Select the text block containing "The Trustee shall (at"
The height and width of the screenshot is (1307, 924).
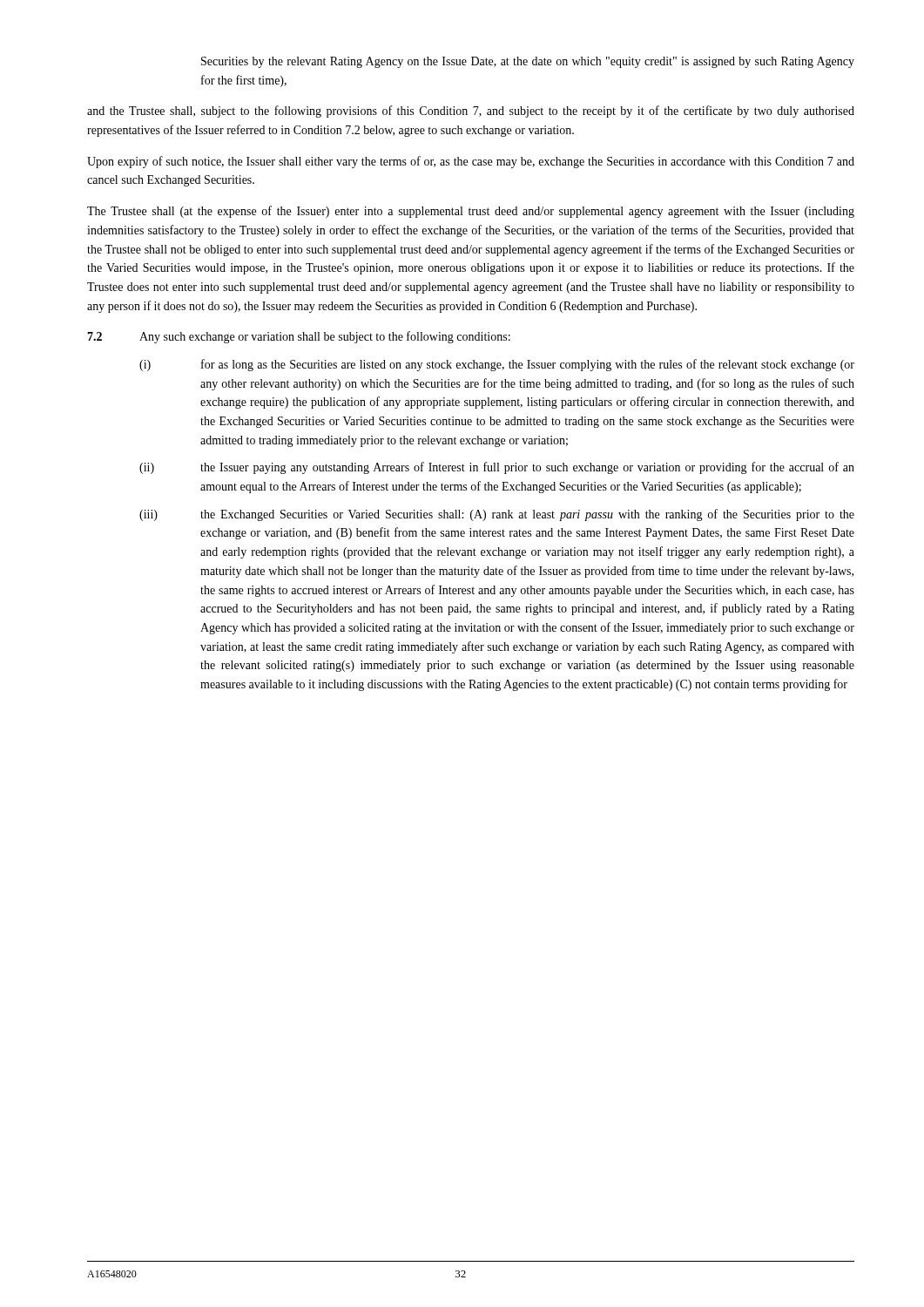(x=471, y=259)
